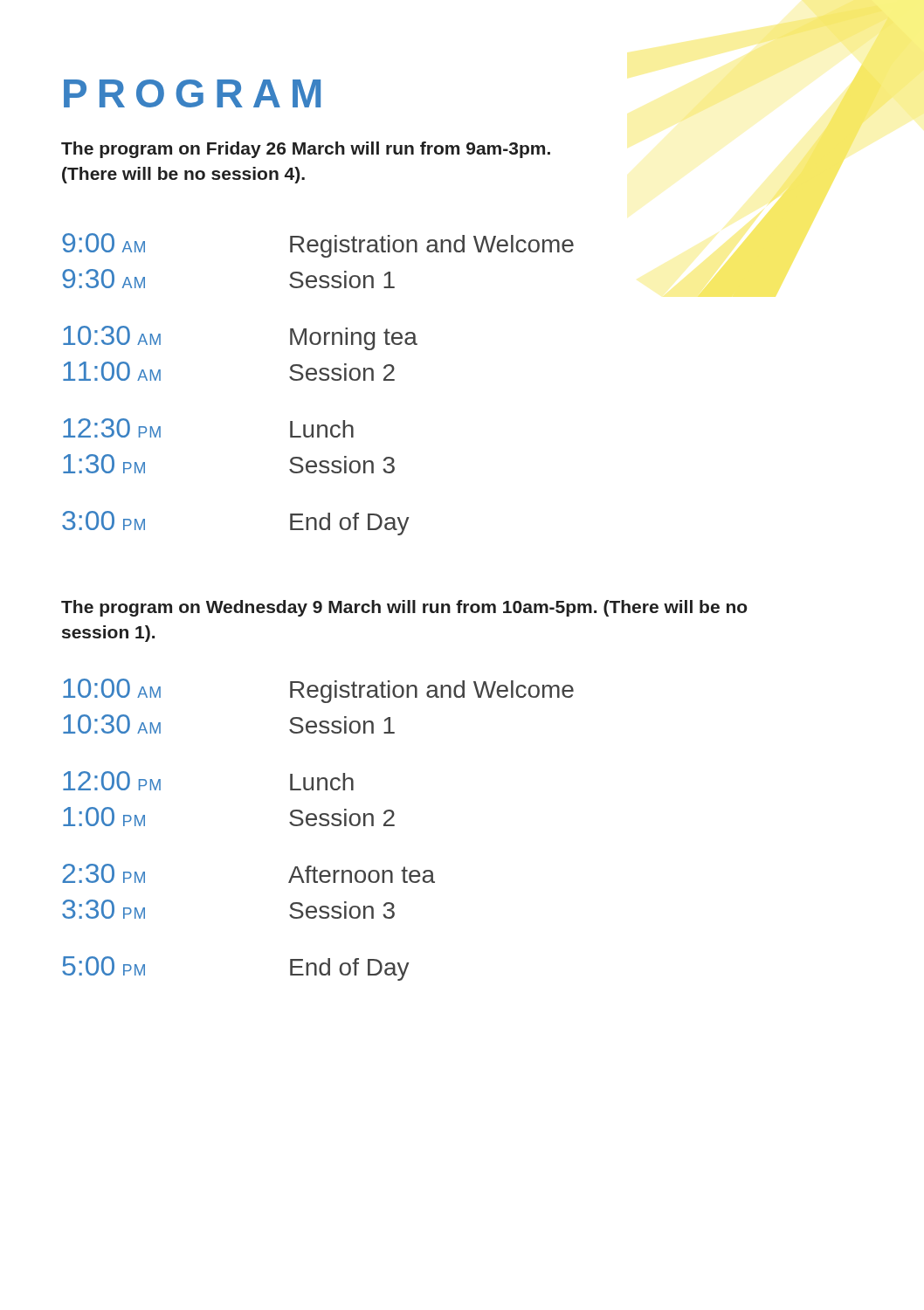Locate the passage starting "10:30 AM Session 1"
Screen dimensions: 1310x924
[x=108, y=724]
